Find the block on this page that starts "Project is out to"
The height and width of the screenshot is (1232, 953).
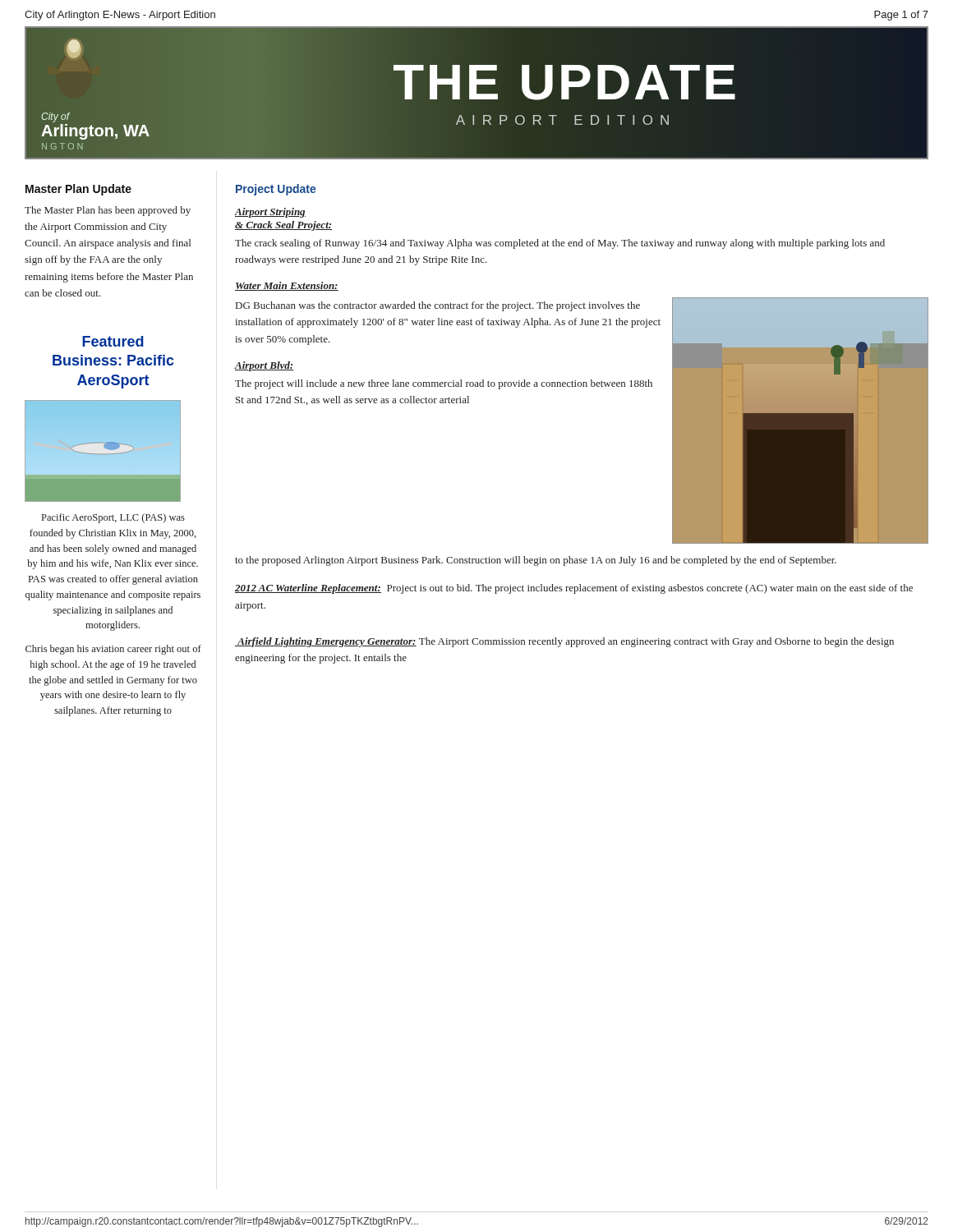[x=574, y=596]
